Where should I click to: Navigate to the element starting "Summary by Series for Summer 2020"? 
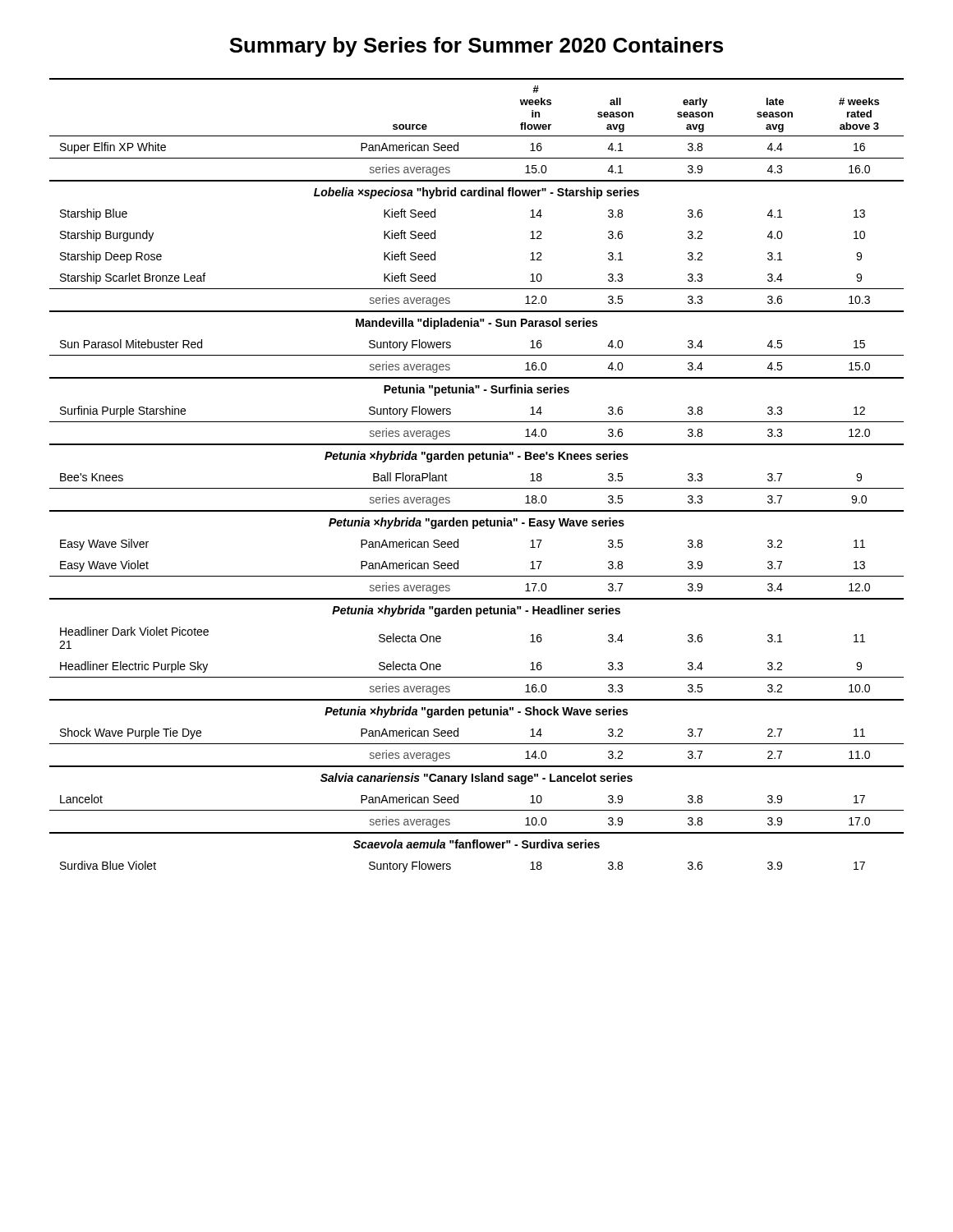coord(476,46)
